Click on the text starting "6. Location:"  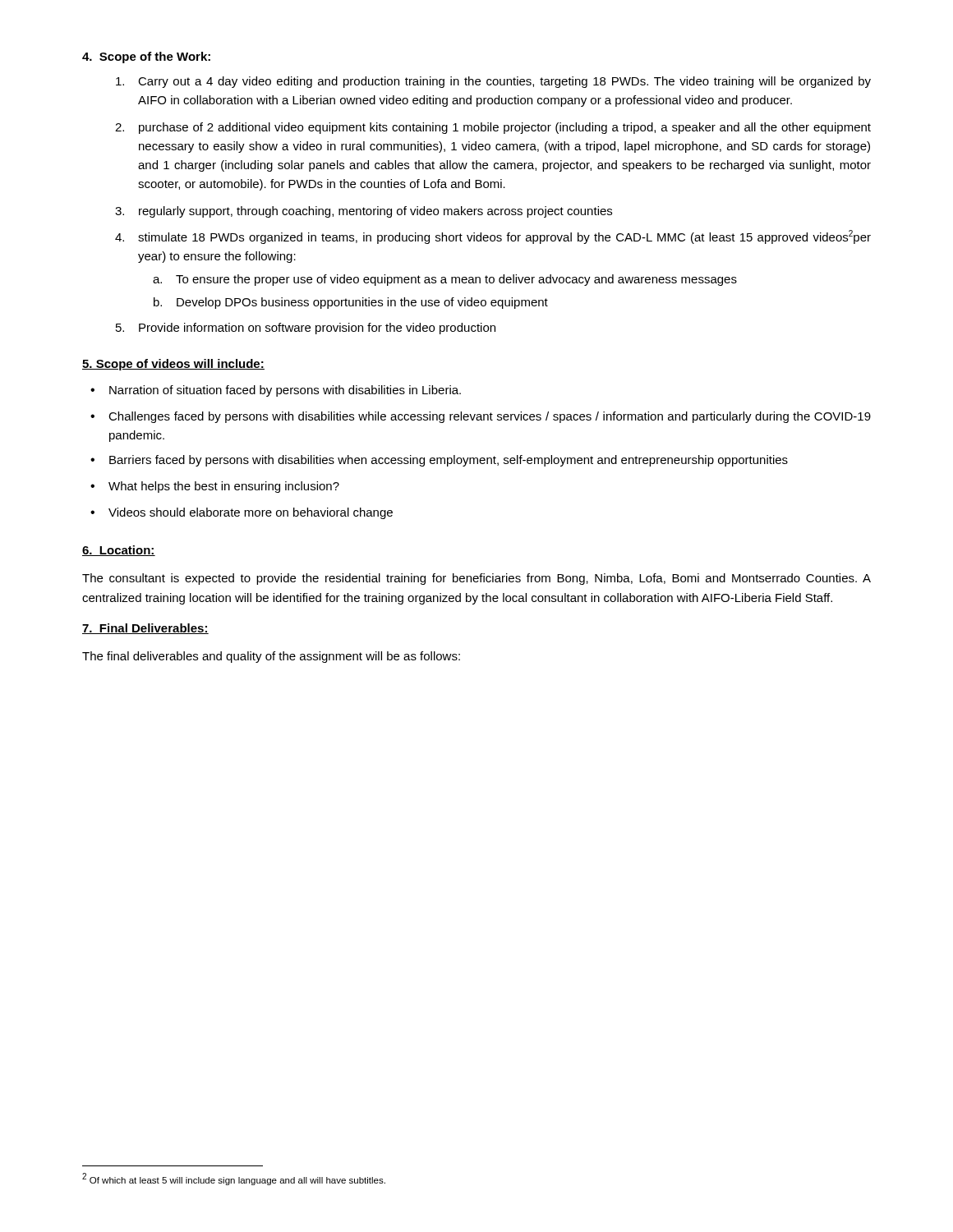click(118, 550)
